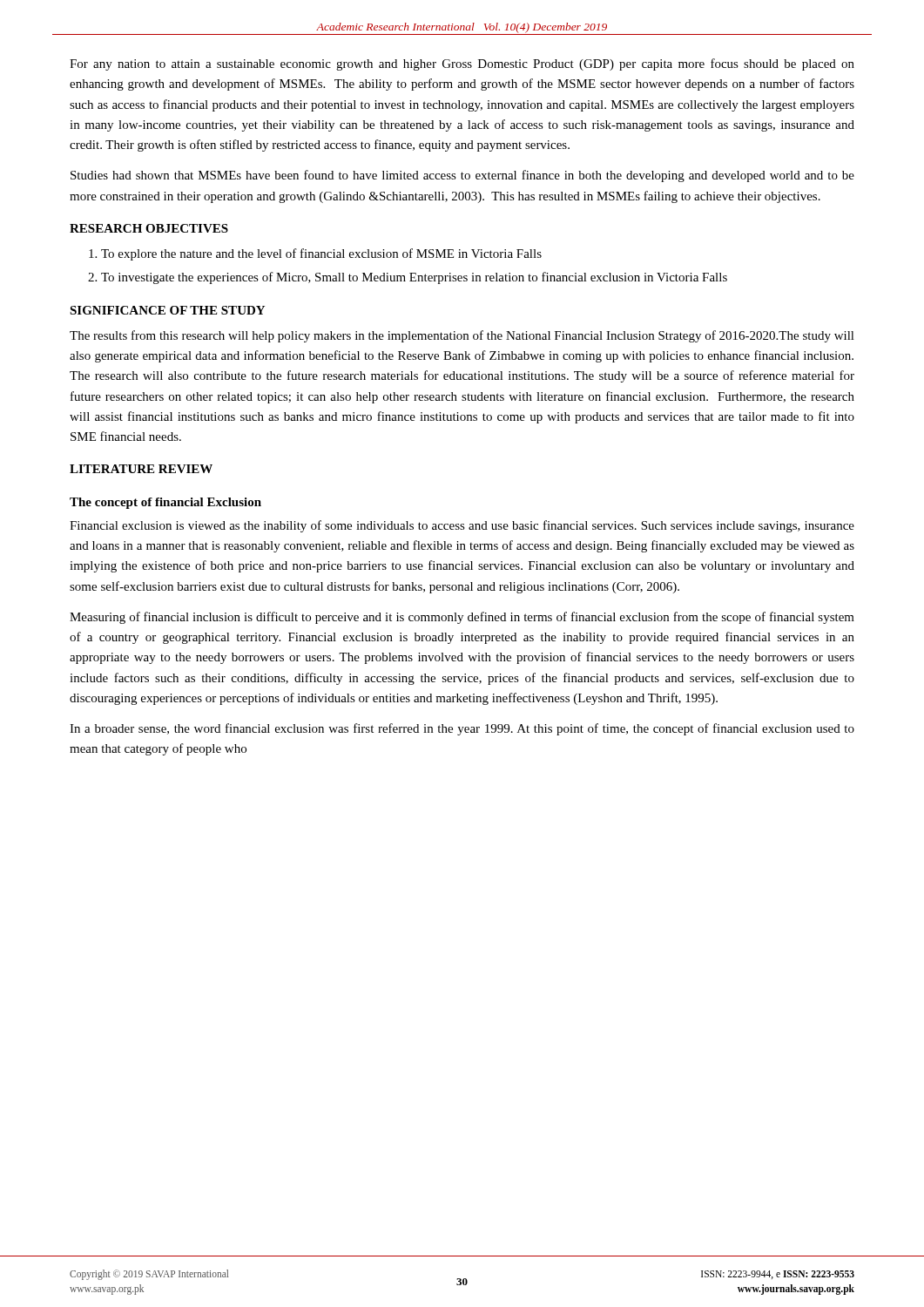Find the region starting "Financial exclusion is viewed as the"
Viewport: 924px width, 1307px height.
[x=462, y=556]
